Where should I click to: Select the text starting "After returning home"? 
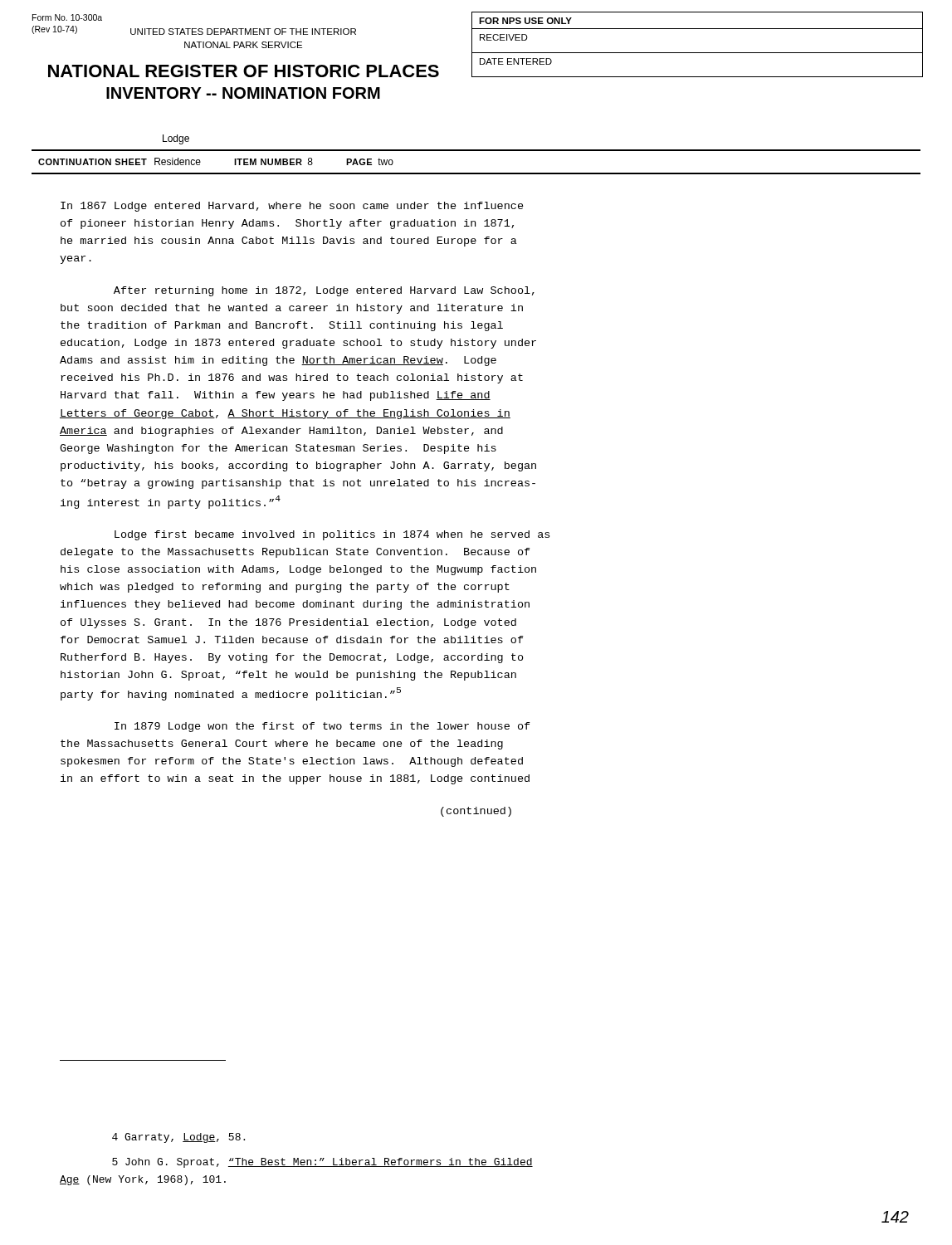[x=298, y=397]
